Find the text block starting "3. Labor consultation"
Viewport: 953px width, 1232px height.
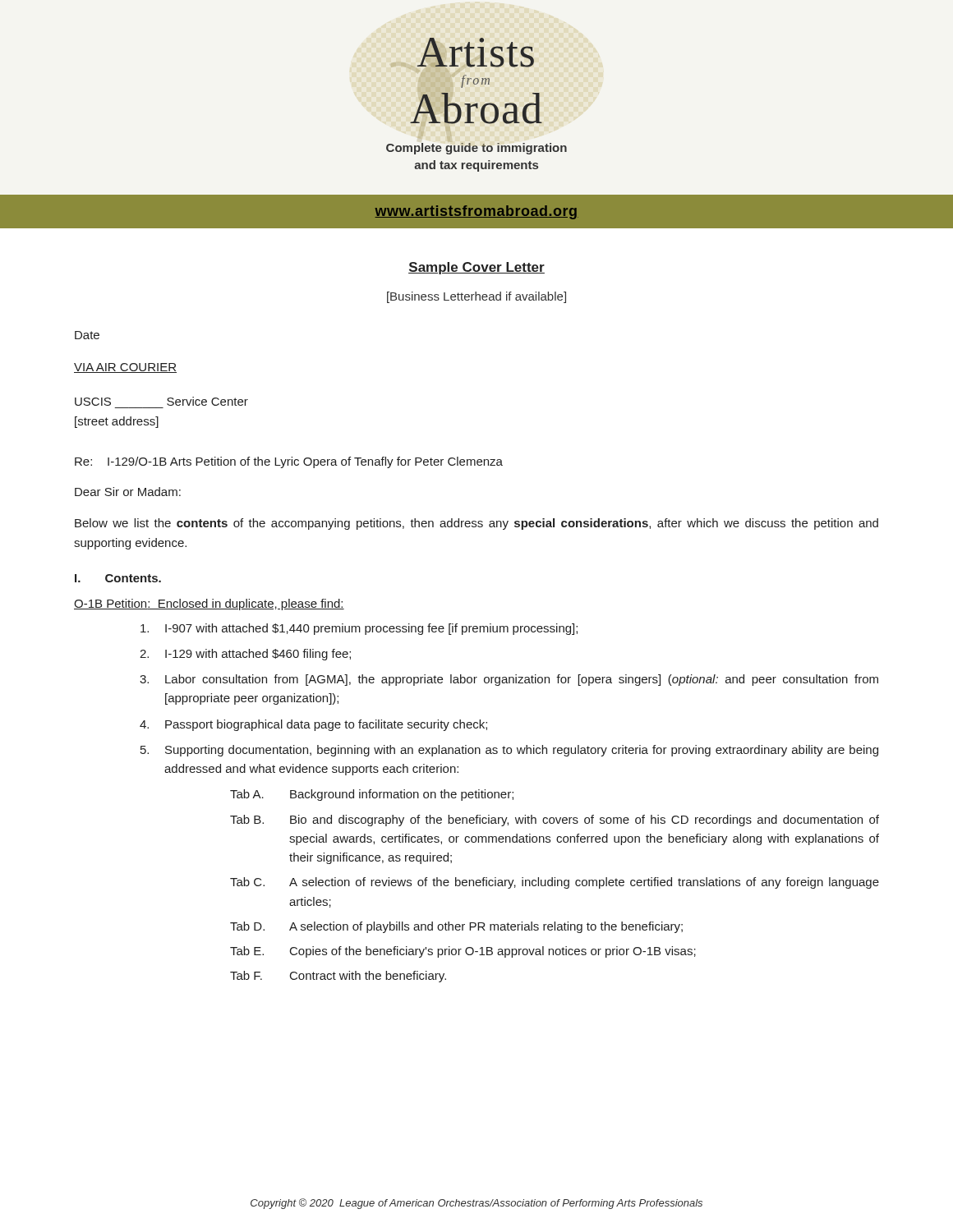[x=509, y=689]
